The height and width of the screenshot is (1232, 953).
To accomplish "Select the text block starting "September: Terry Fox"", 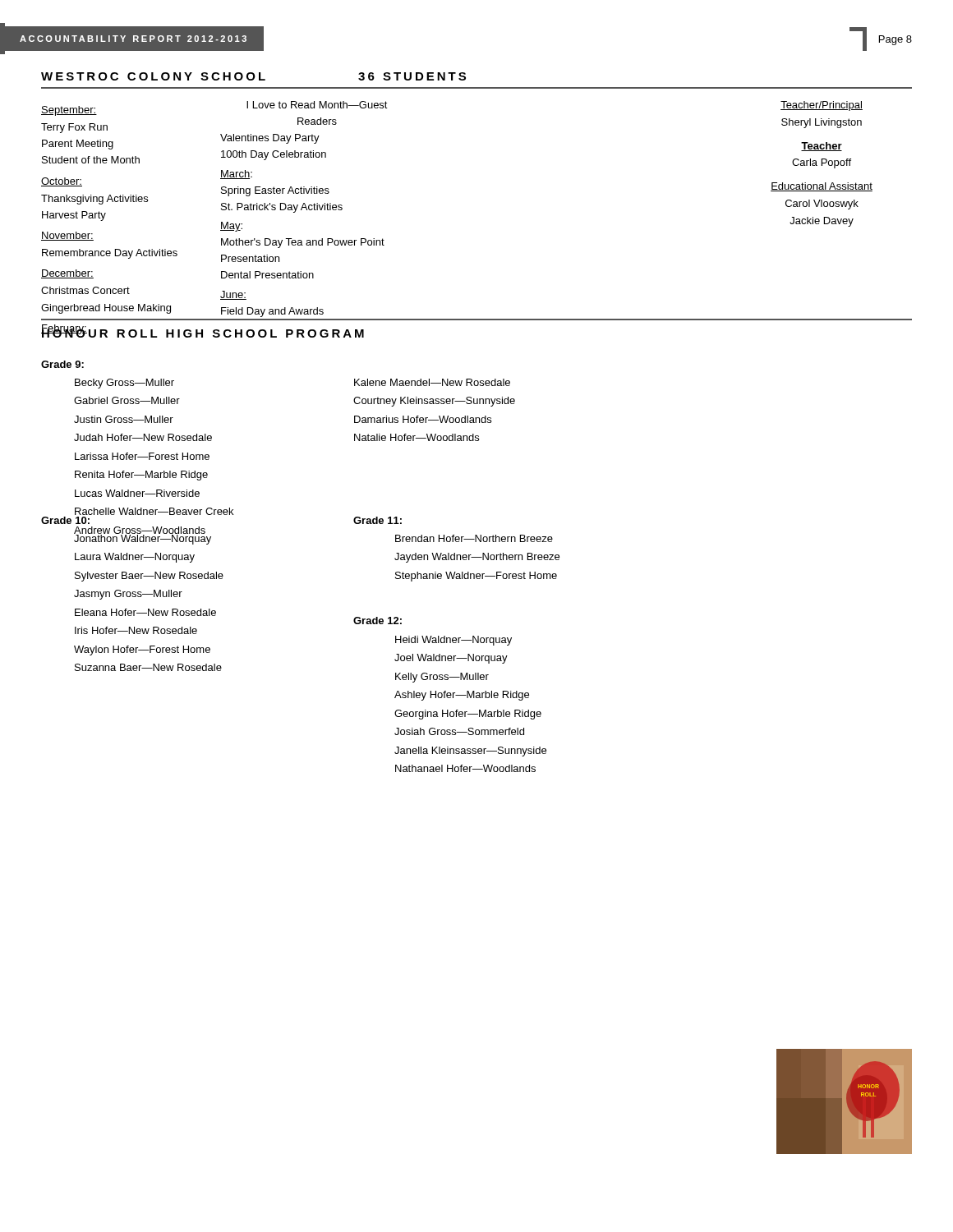I will point(69,111).
